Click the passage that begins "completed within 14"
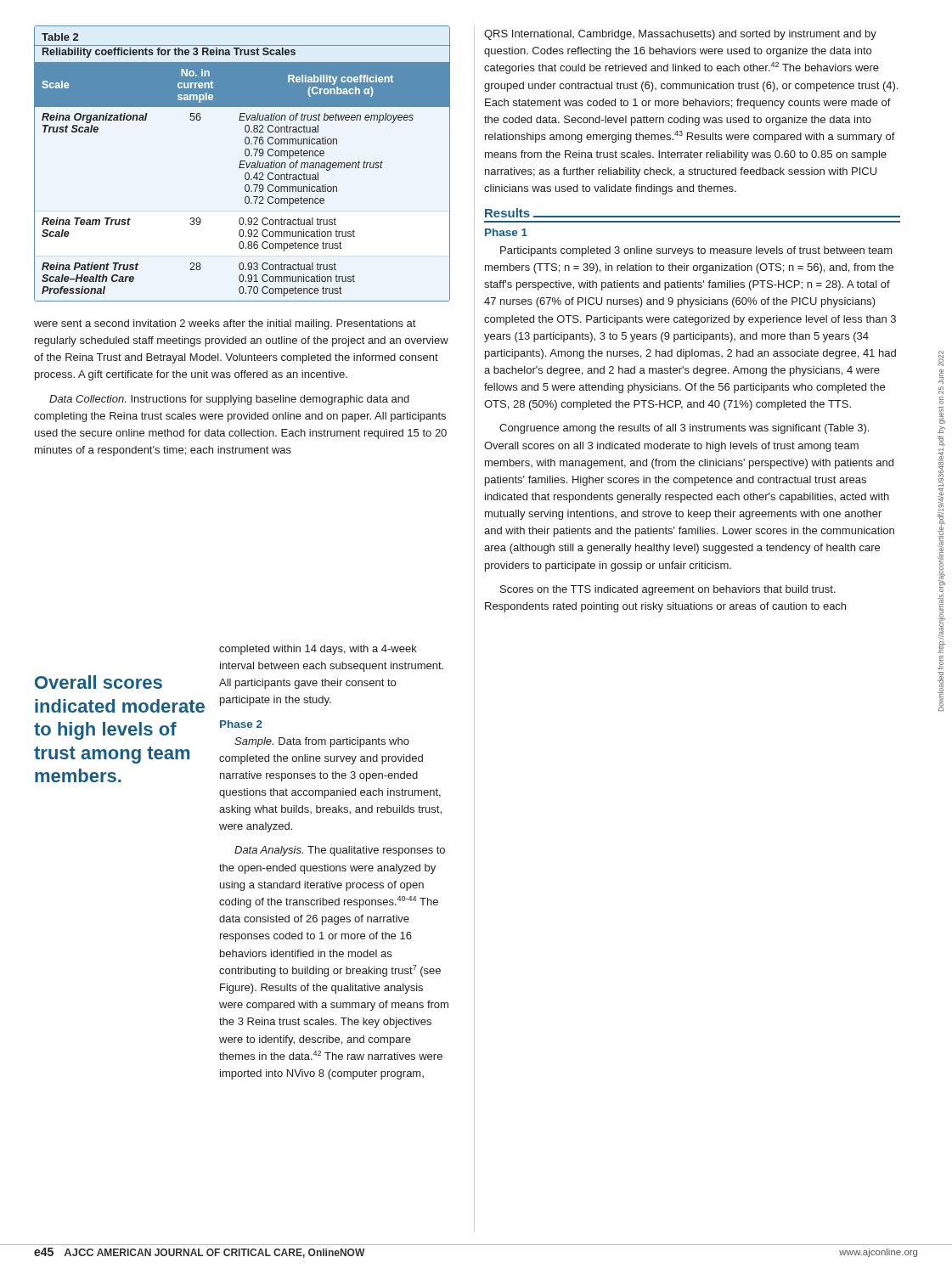 click(x=335, y=861)
